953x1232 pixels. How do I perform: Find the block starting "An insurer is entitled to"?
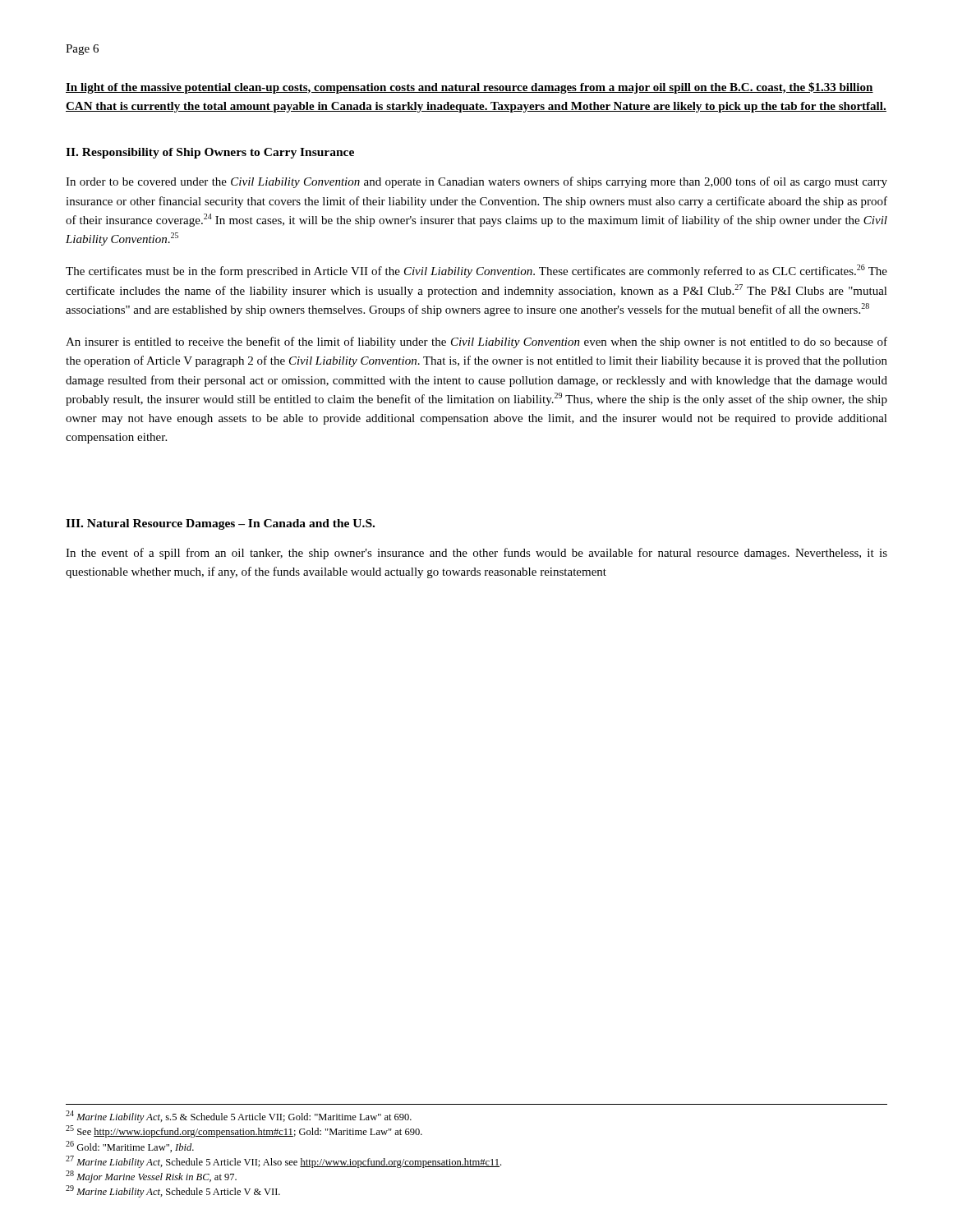[x=476, y=389]
